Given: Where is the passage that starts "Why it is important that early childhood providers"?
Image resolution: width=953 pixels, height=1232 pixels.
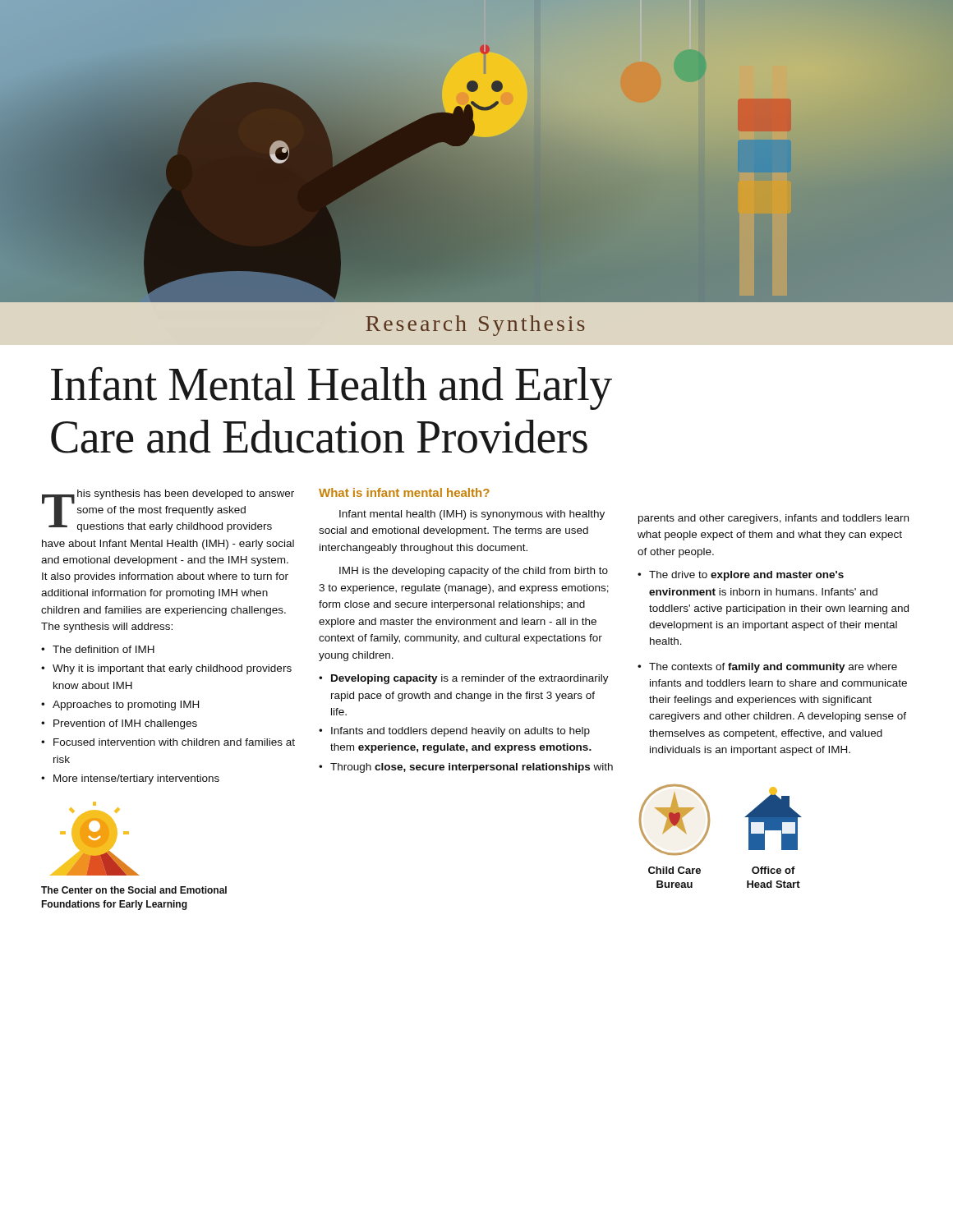Looking at the screenshot, I should pos(172,677).
